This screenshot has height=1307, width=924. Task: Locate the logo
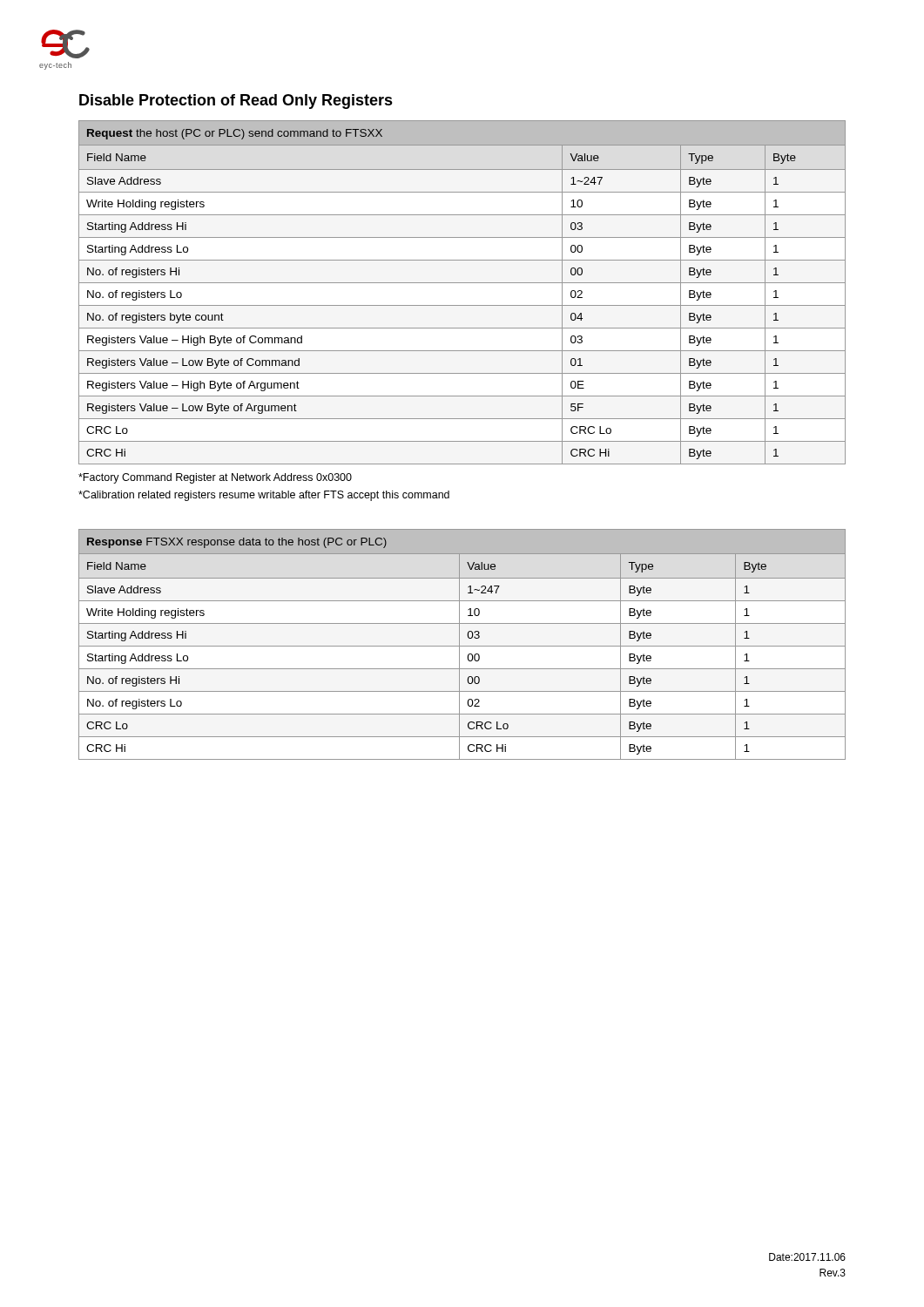click(74, 50)
